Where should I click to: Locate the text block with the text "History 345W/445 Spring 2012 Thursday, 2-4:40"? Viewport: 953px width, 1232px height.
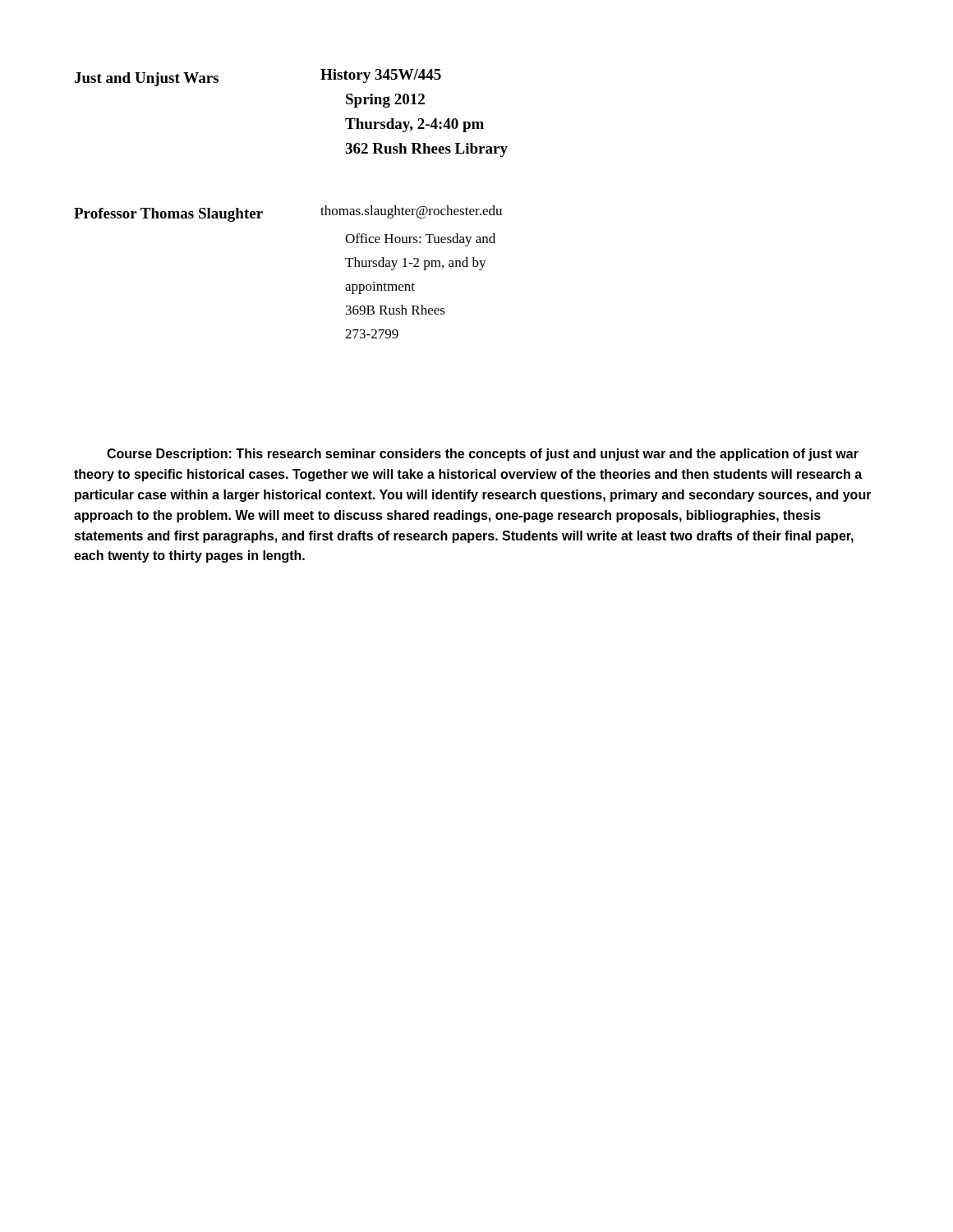(381, 76)
